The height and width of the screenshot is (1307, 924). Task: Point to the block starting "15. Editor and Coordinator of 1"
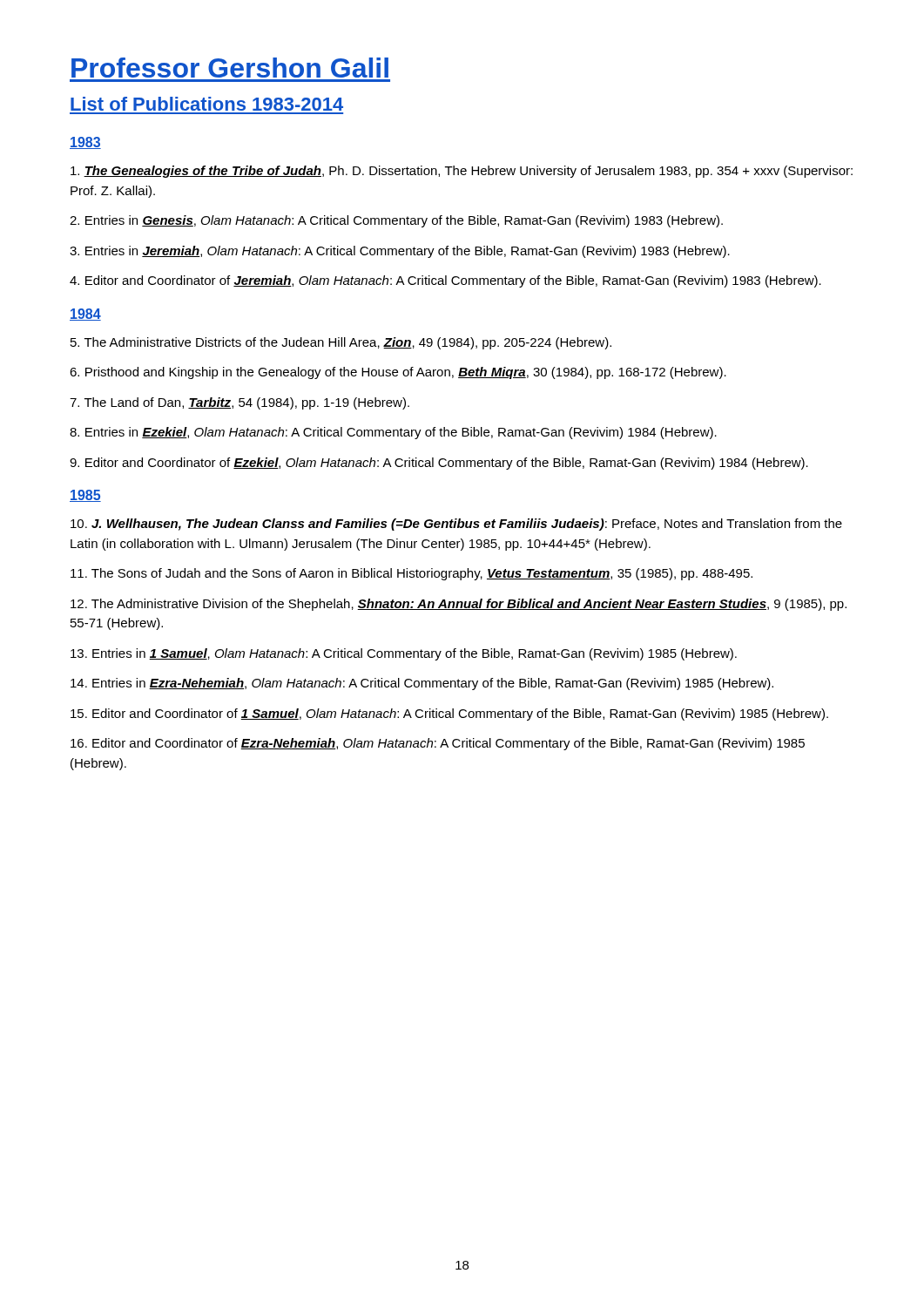click(x=449, y=713)
